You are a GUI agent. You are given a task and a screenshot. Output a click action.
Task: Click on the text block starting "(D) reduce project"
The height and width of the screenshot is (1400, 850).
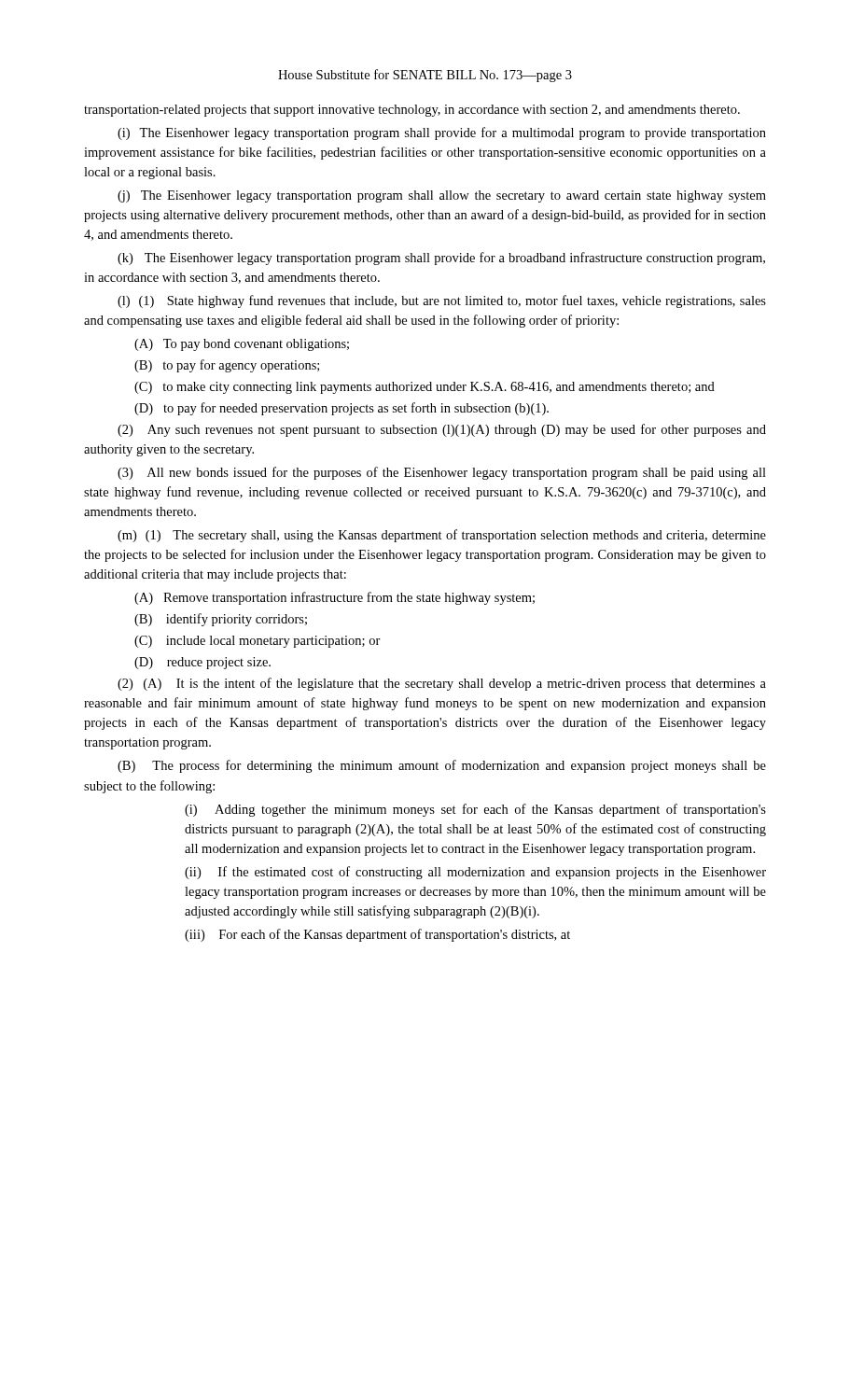[203, 662]
